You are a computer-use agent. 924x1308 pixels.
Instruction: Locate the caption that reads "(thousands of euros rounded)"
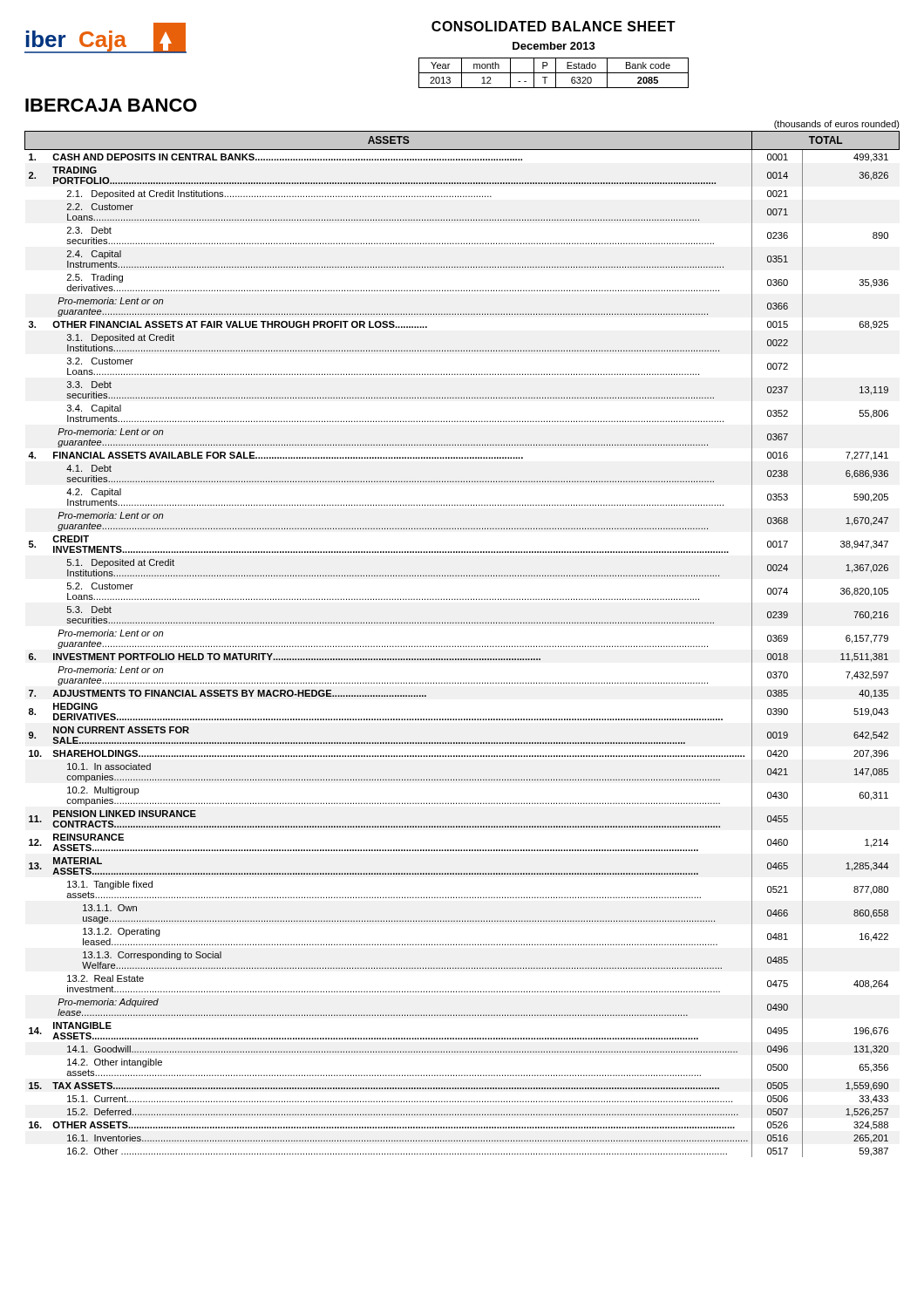837,124
